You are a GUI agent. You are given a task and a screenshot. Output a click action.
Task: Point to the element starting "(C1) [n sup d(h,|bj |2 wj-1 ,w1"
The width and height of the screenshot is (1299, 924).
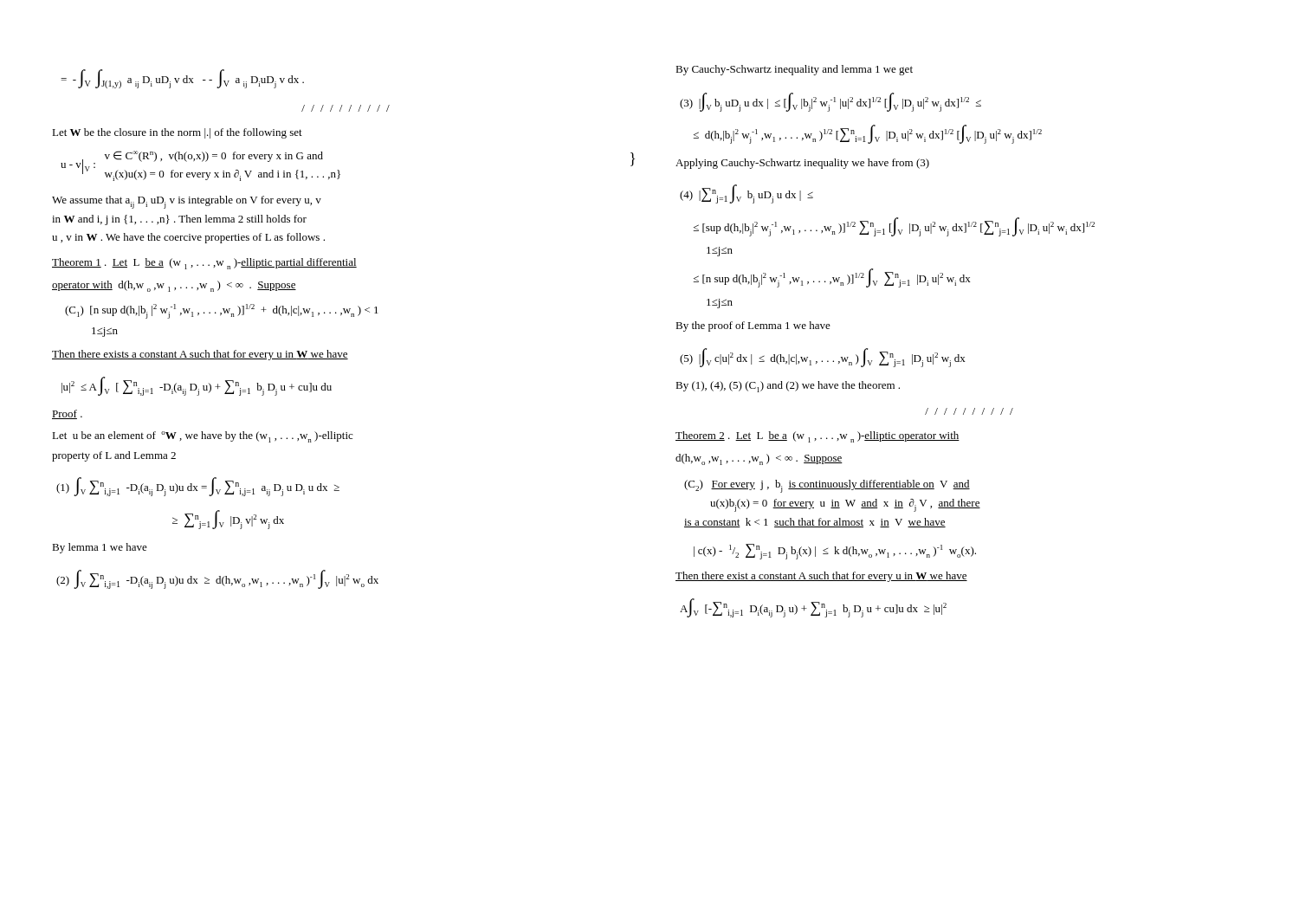222,319
